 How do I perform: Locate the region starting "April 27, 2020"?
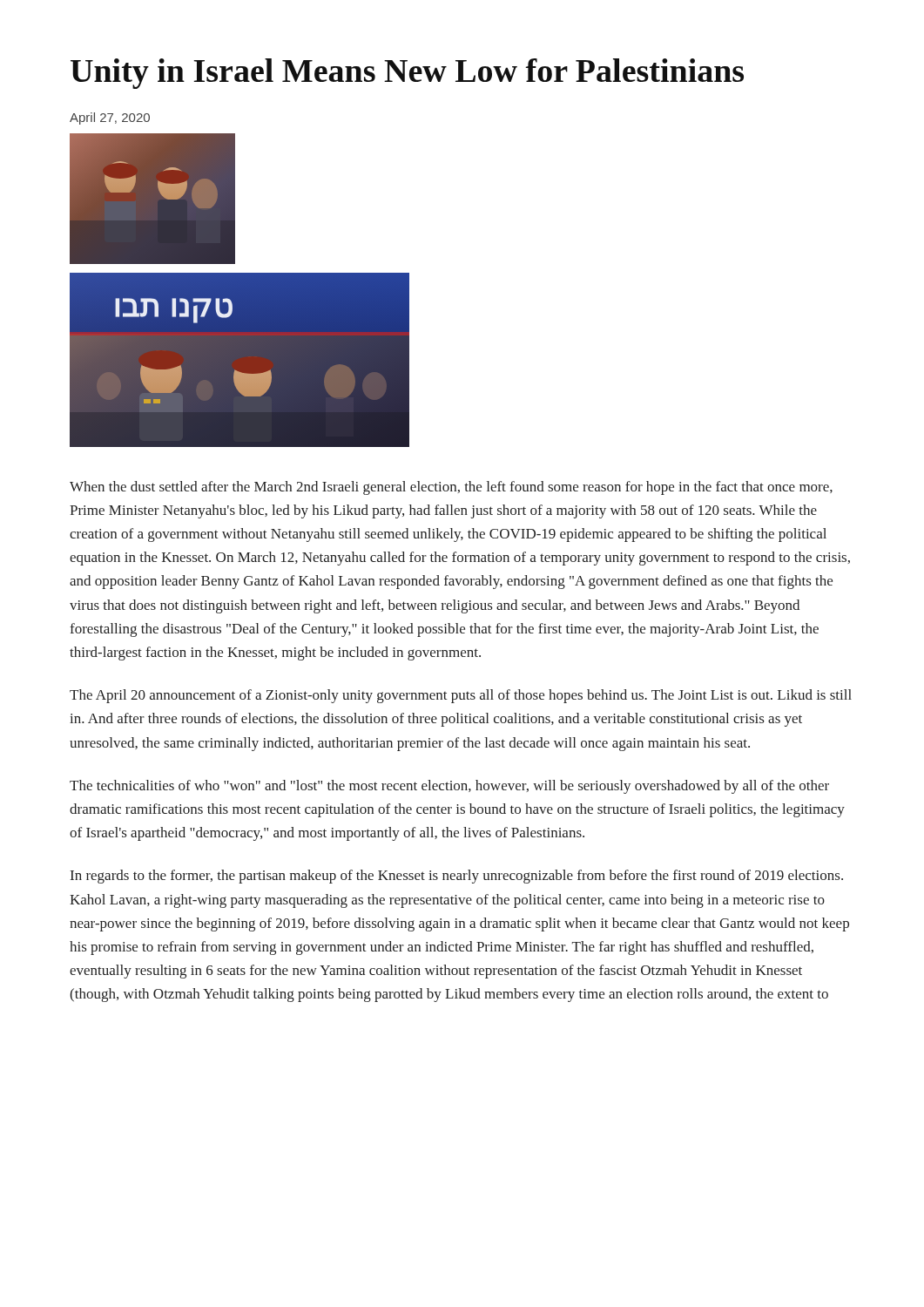(x=110, y=117)
